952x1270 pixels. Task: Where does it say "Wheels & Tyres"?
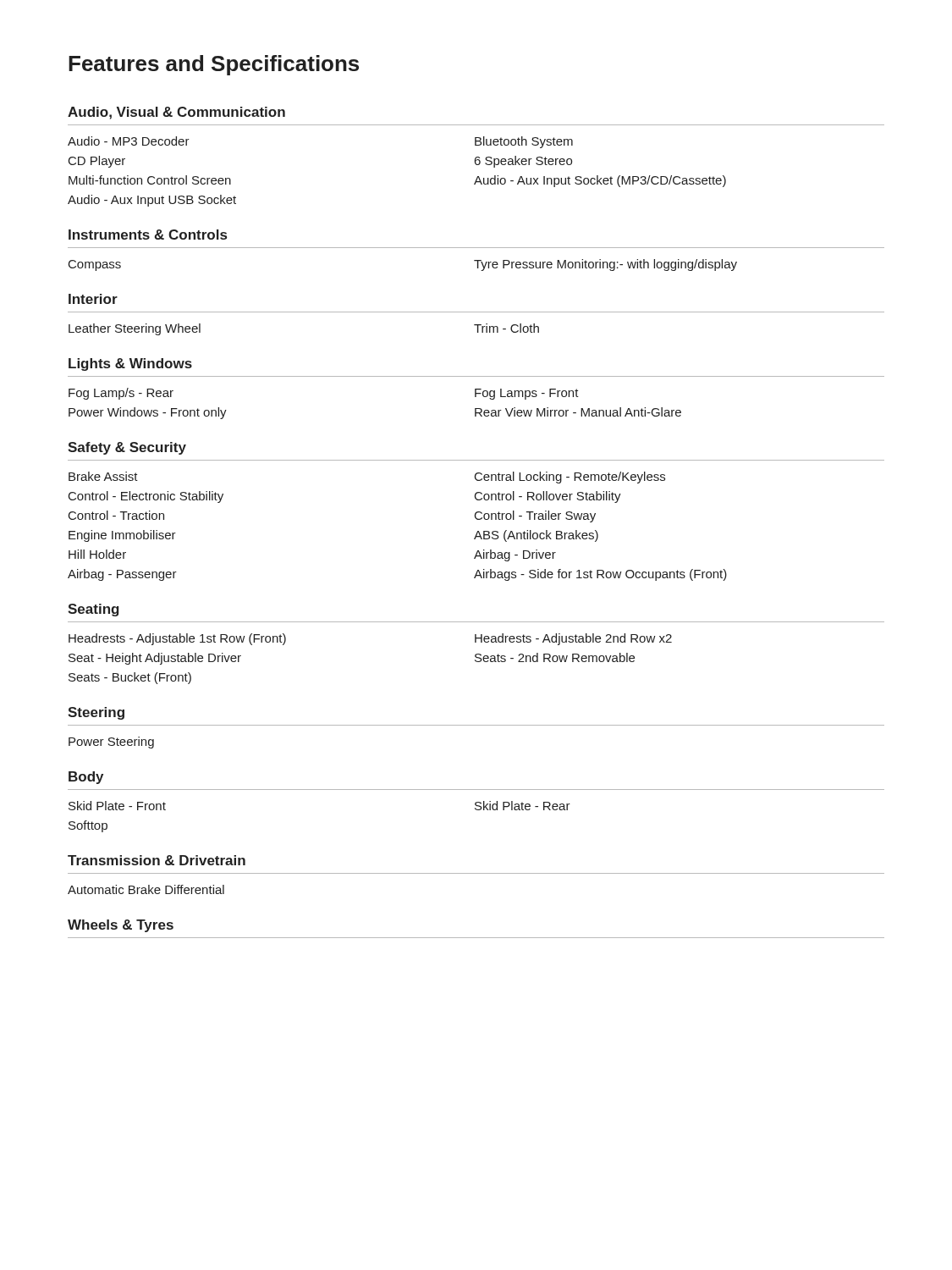click(x=121, y=925)
